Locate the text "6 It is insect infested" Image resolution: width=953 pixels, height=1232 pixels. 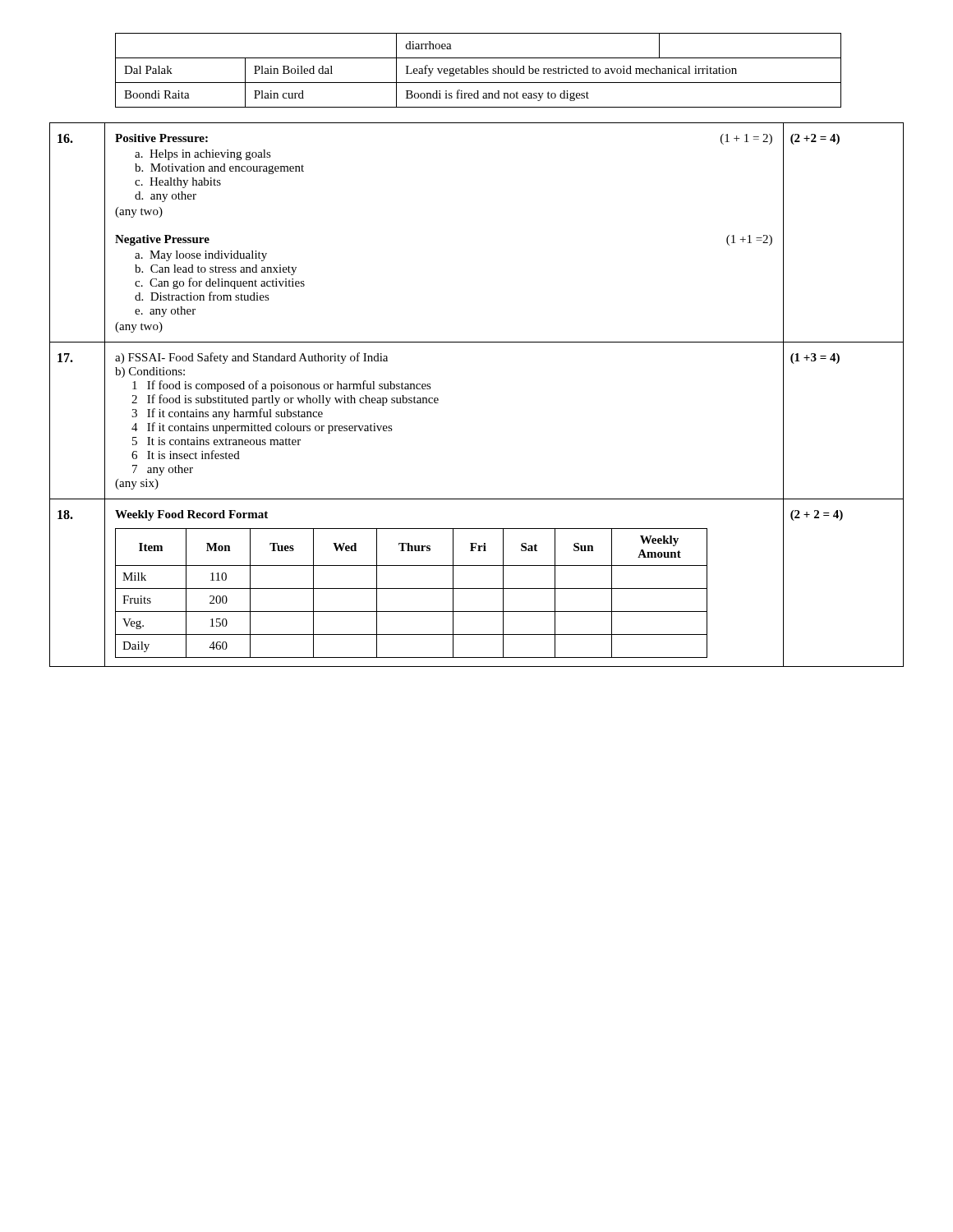pyautogui.click(x=186, y=455)
